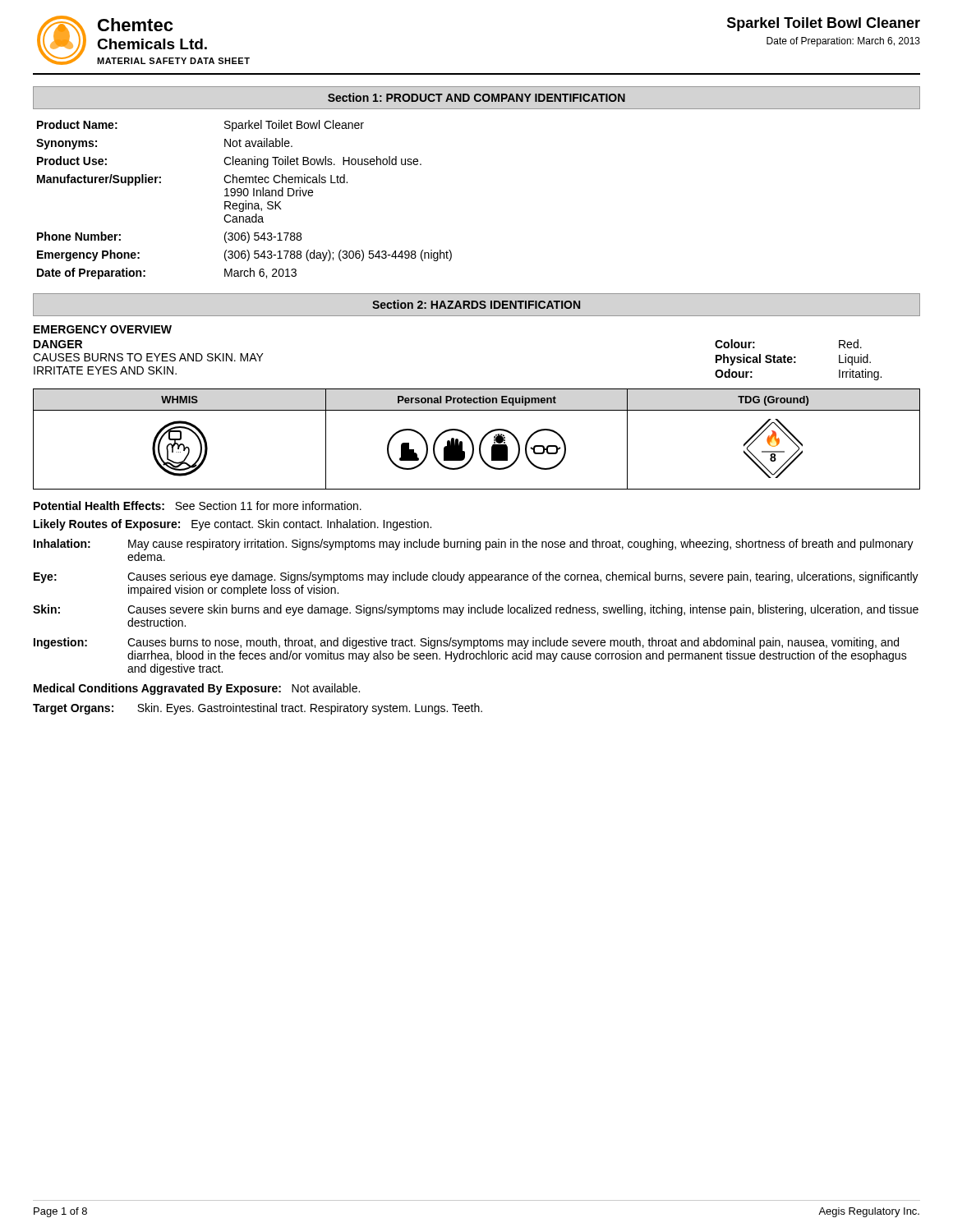Select the list item that reads "Ingestion: Causes burns to nose, mouth, throat,"

tap(476, 655)
